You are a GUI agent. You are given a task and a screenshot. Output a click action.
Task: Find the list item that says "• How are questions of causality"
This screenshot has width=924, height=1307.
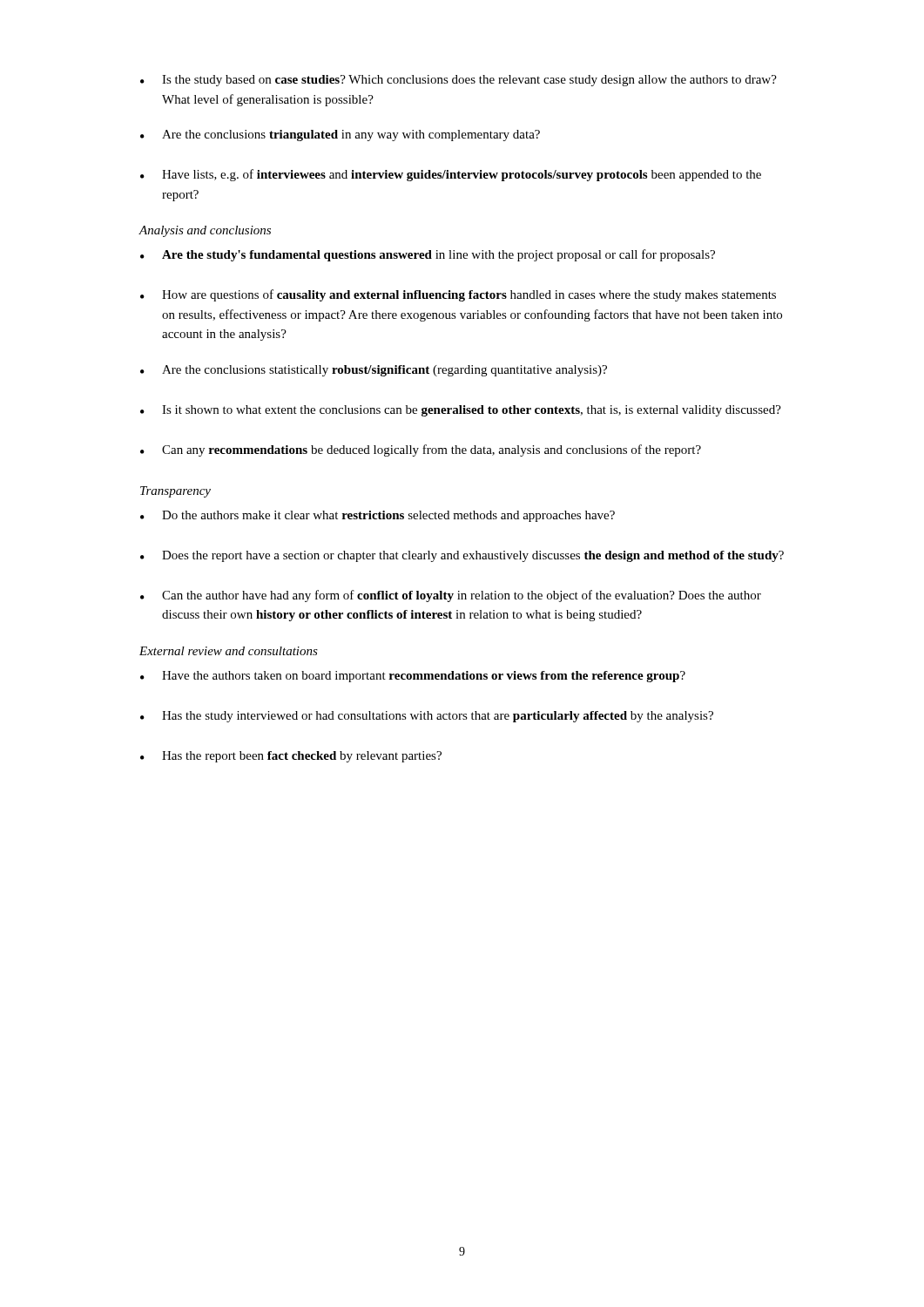462,314
